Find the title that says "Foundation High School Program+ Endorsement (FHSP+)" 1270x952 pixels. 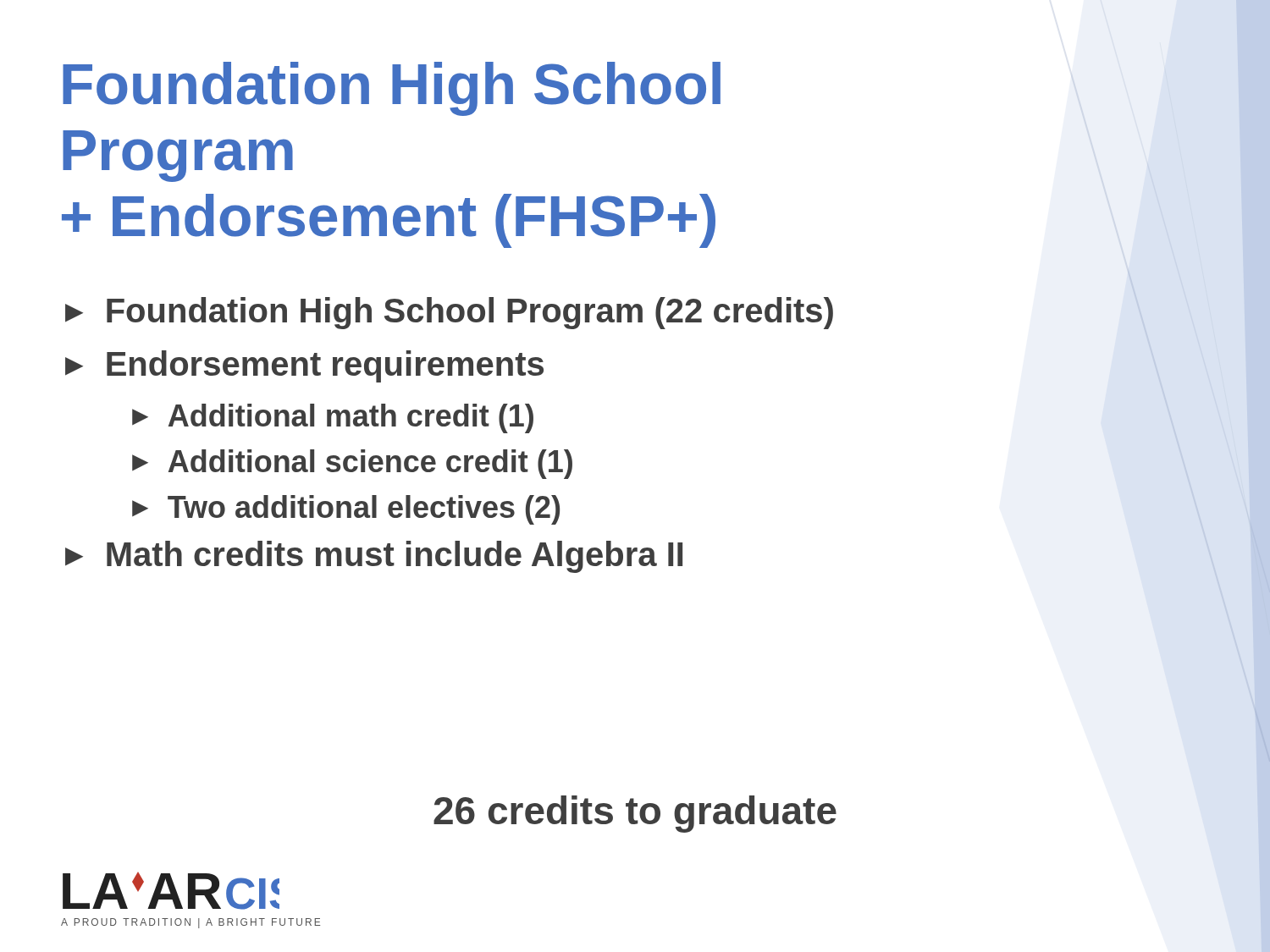click(392, 89)
